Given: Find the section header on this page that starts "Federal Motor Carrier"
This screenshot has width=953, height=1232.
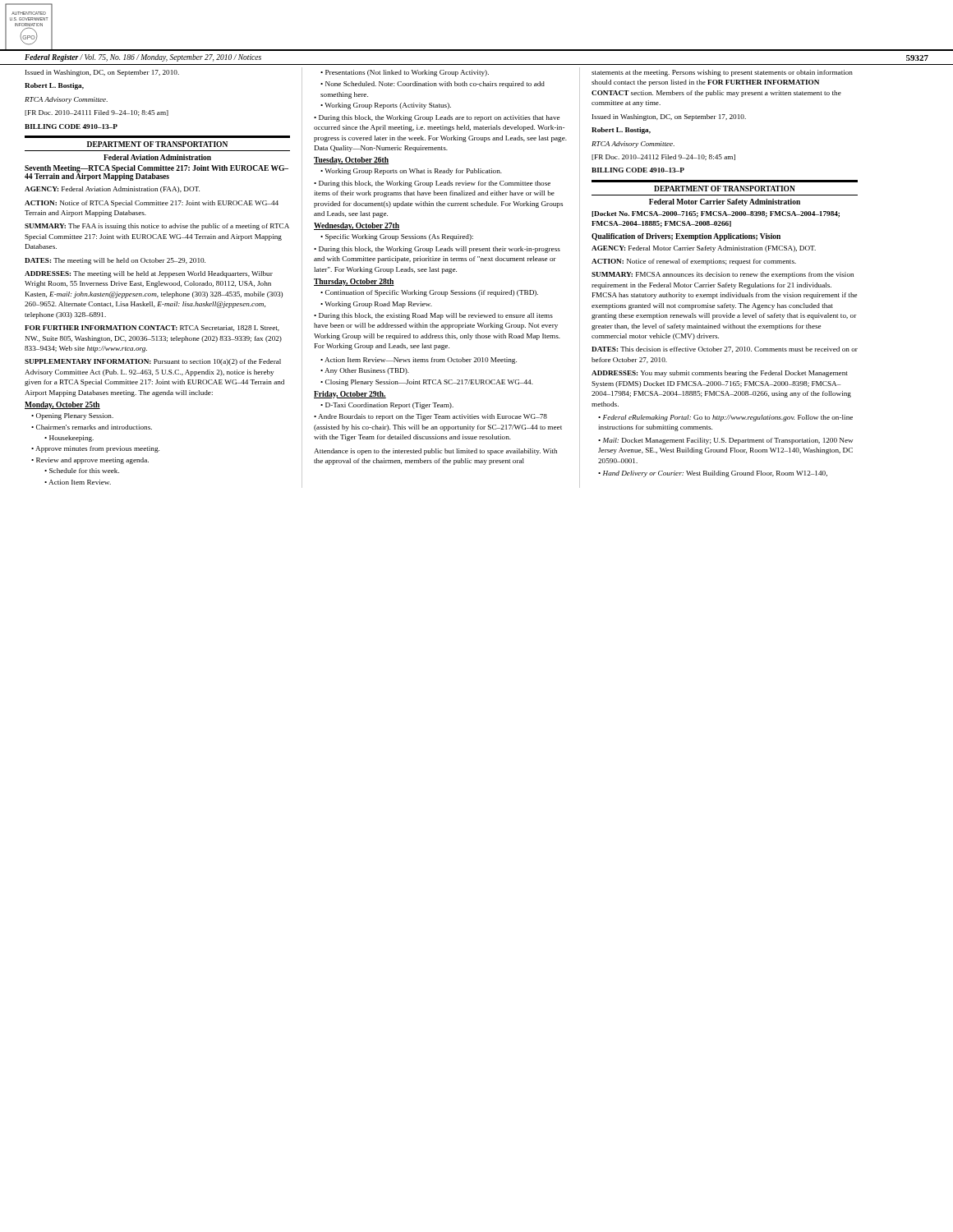Looking at the screenshot, I should tap(725, 202).
